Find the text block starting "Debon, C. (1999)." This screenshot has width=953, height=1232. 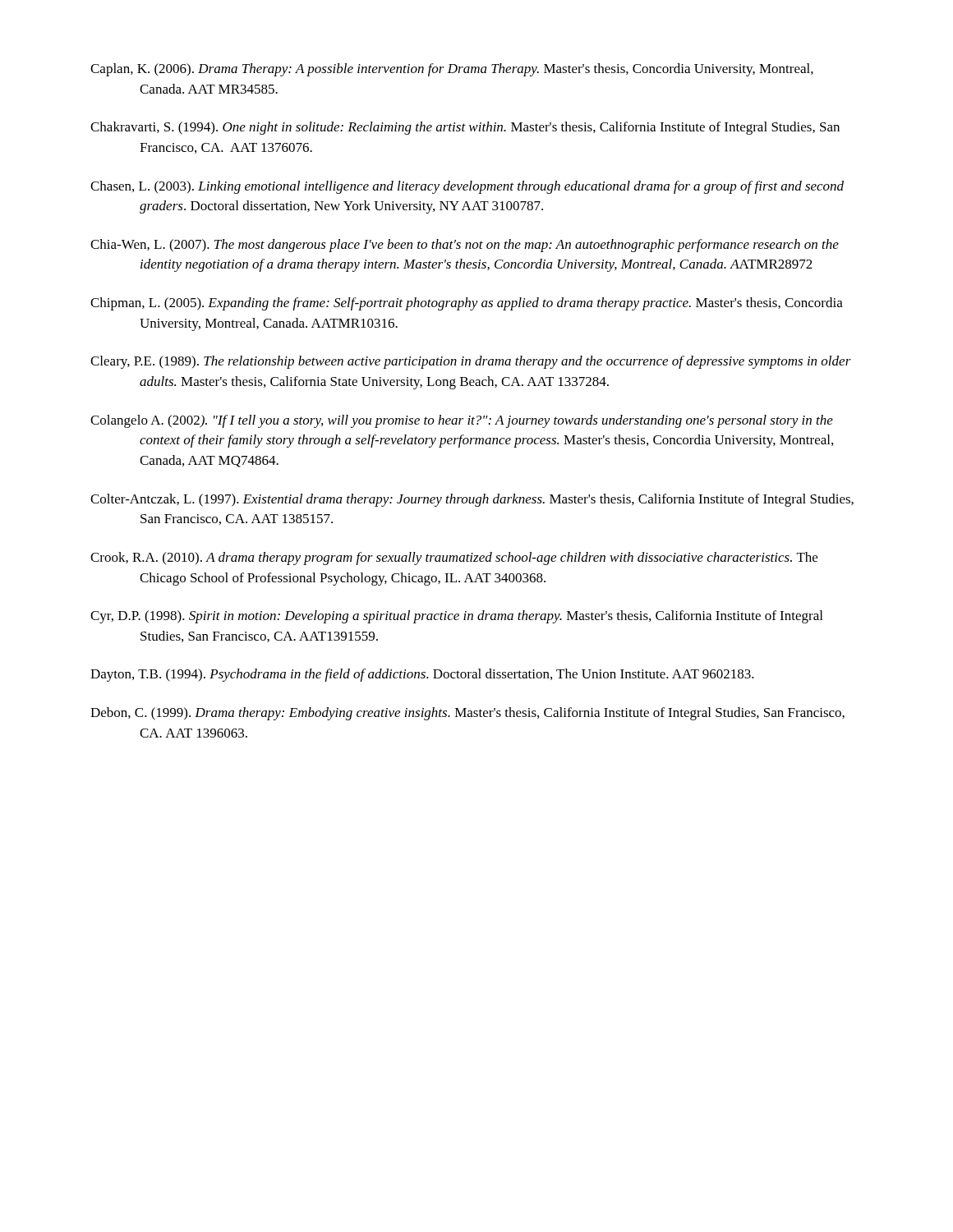pyautogui.click(x=476, y=723)
